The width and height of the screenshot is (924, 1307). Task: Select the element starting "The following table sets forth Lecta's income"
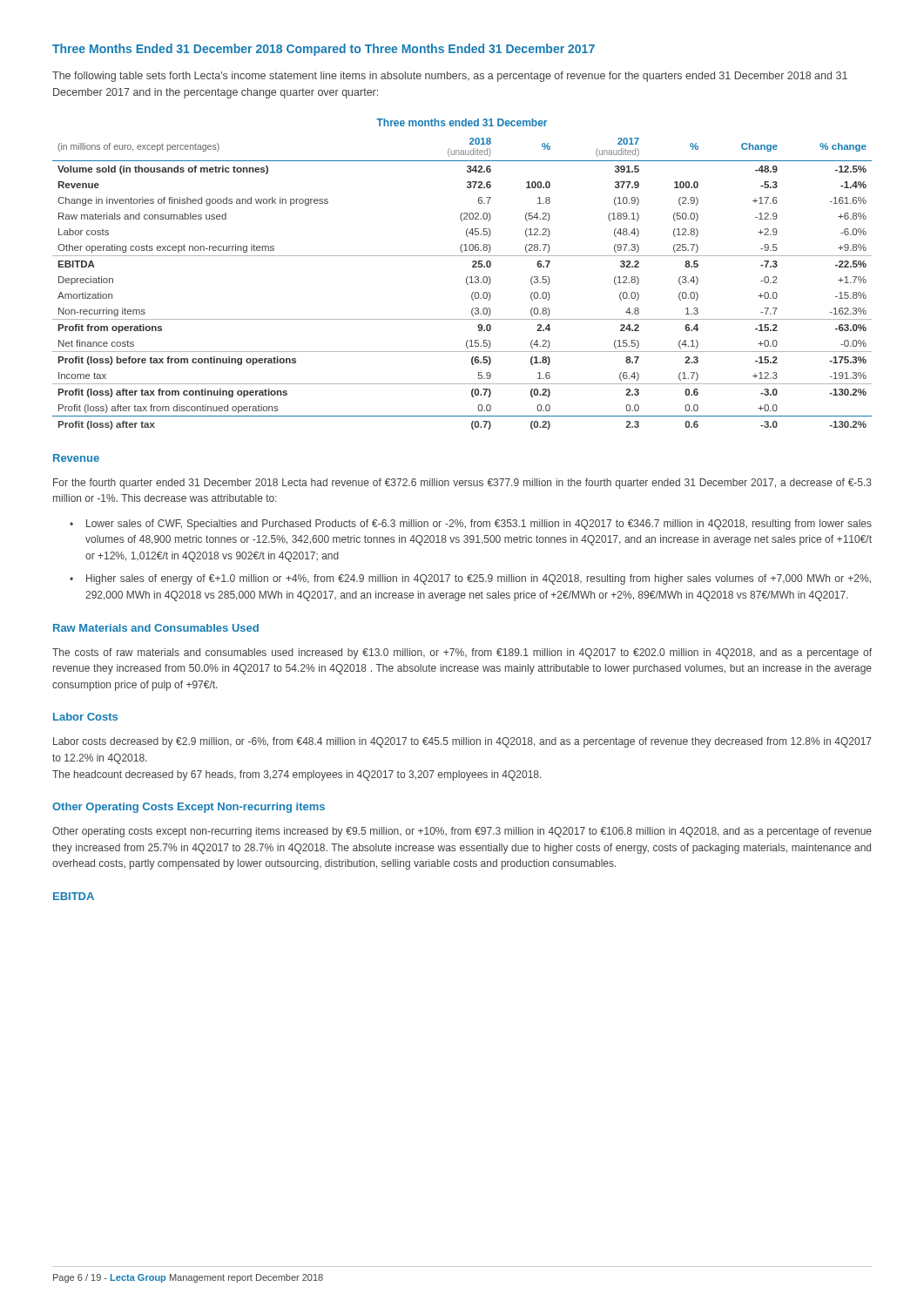(x=462, y=84)
